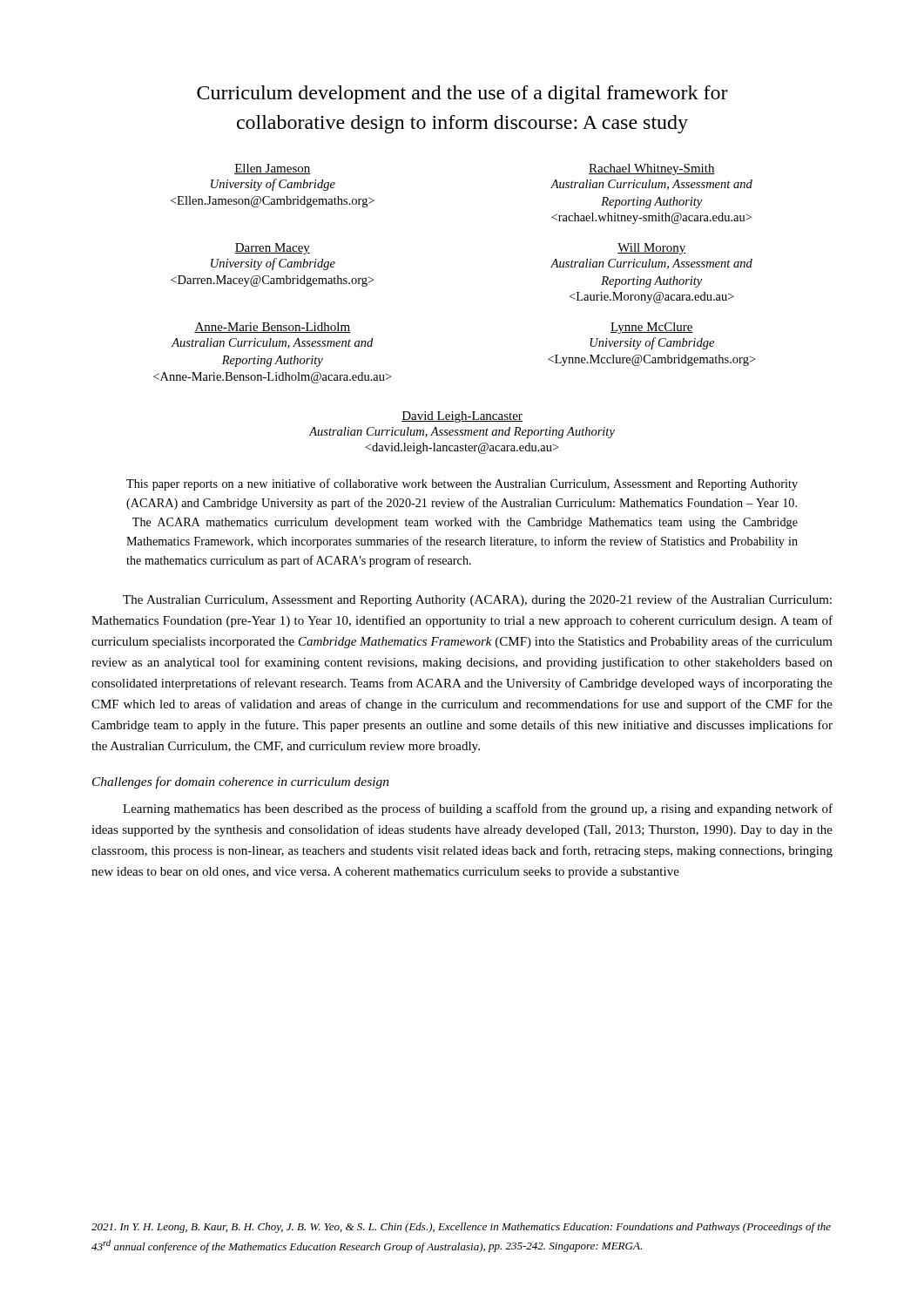Find the block starting "Will Morony Australian Curriculum, Assessment andReporting Authority"

[652, 273]
